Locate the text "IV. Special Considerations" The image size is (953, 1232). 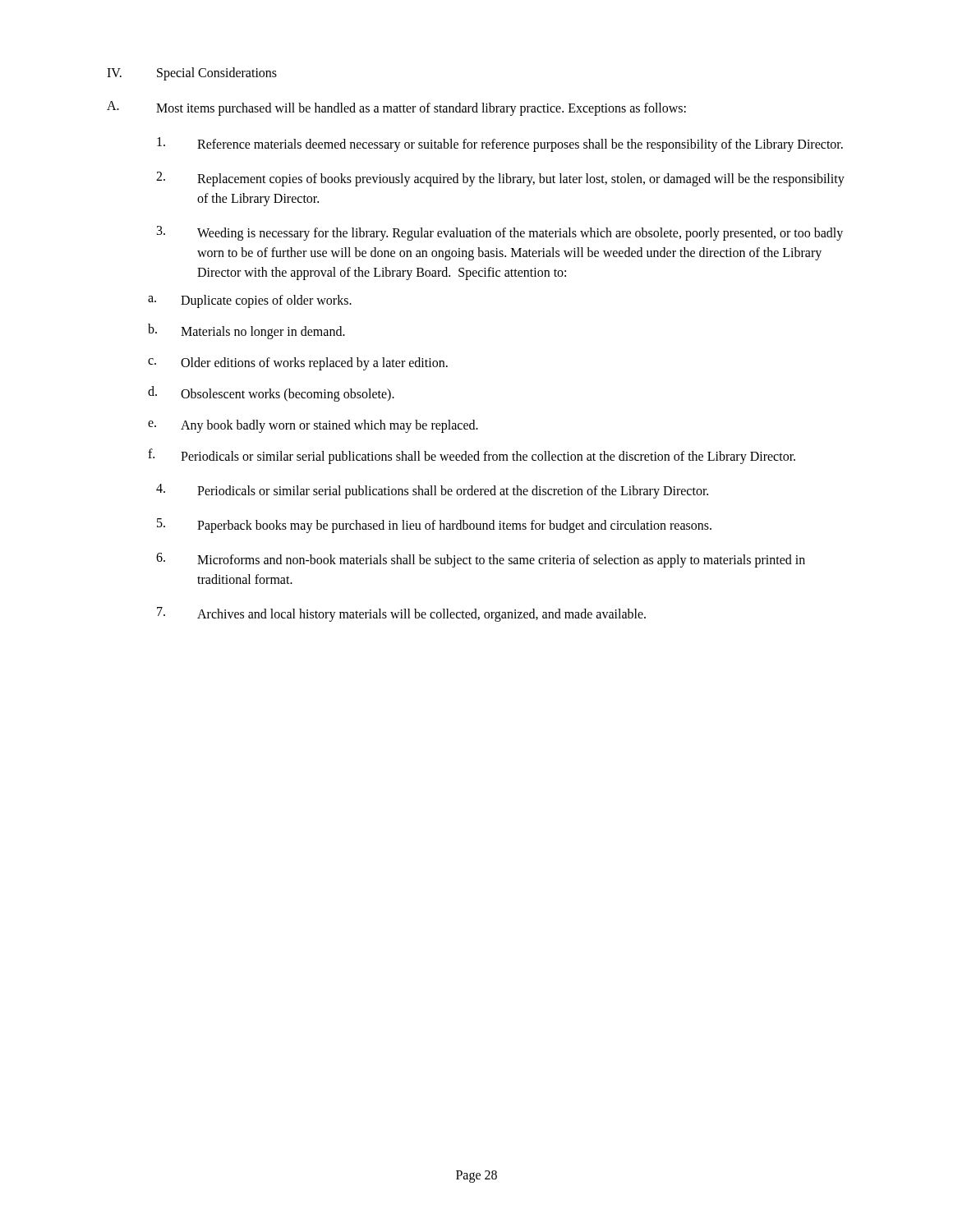[x=192, y=73]
